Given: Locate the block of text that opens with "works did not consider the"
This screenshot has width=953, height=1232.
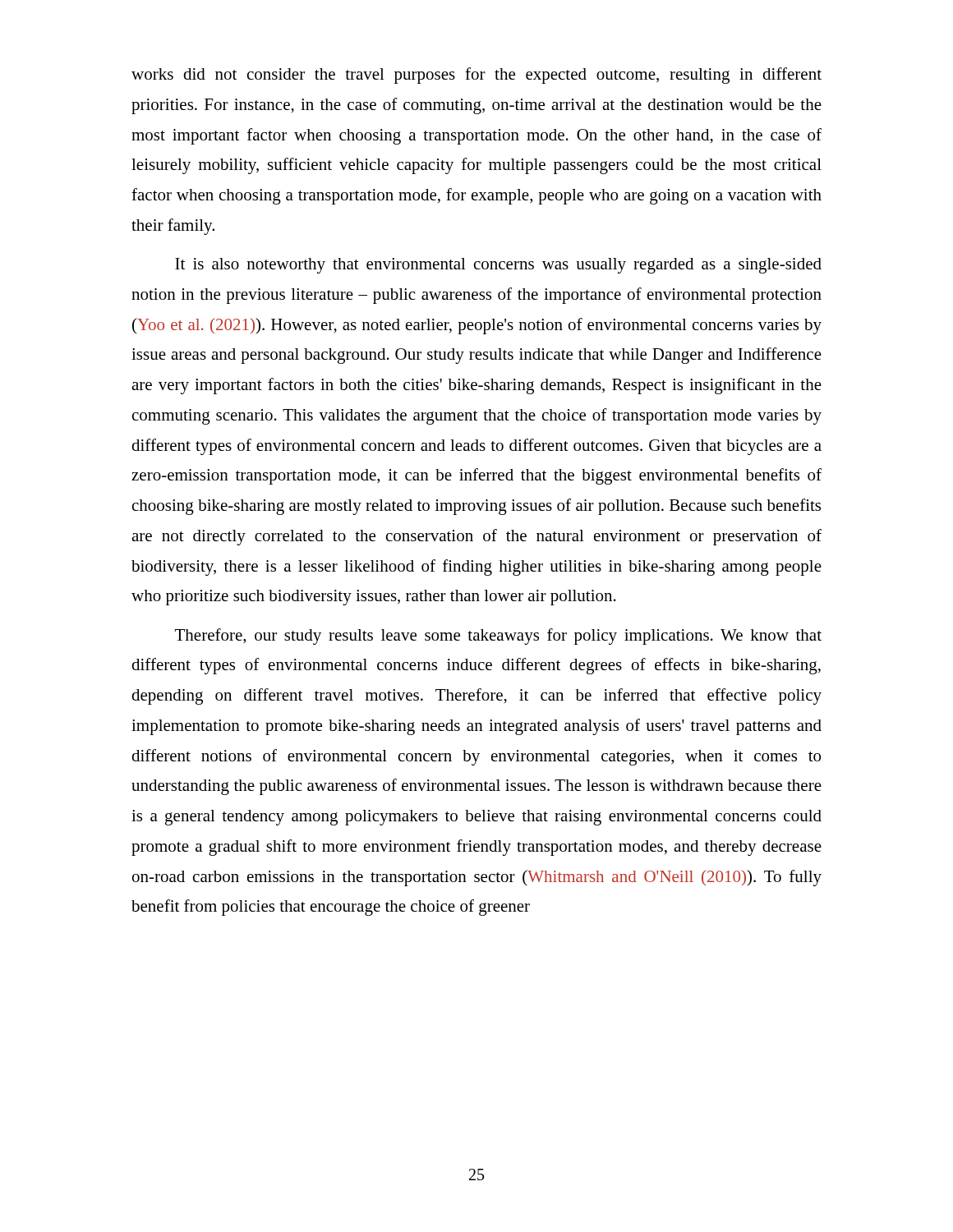Looking at the screenshot, I should [x=476, y=490].
